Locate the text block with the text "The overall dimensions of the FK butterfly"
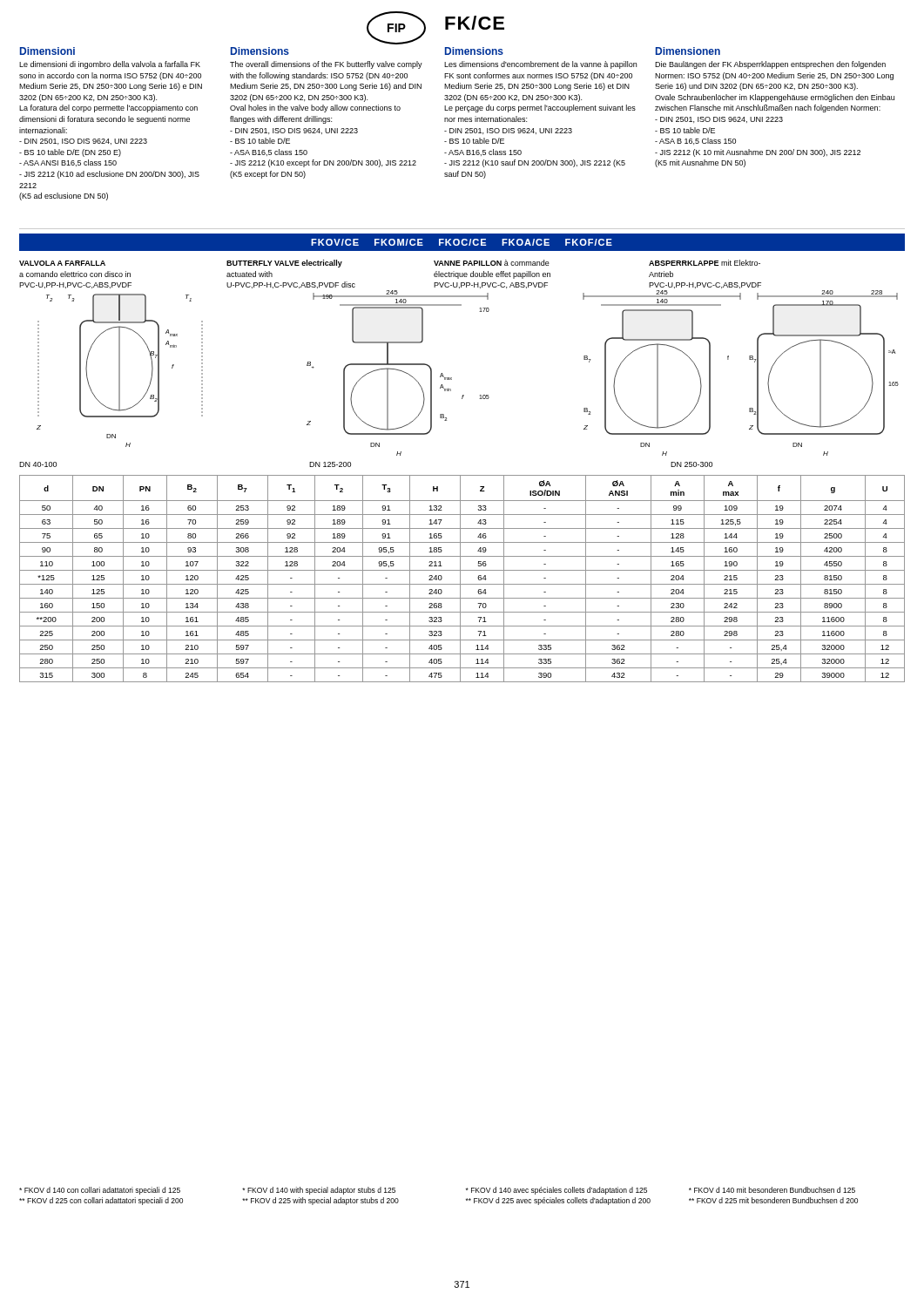Image resolution: width=924 pixels, height=1307 pixels. 326,119
